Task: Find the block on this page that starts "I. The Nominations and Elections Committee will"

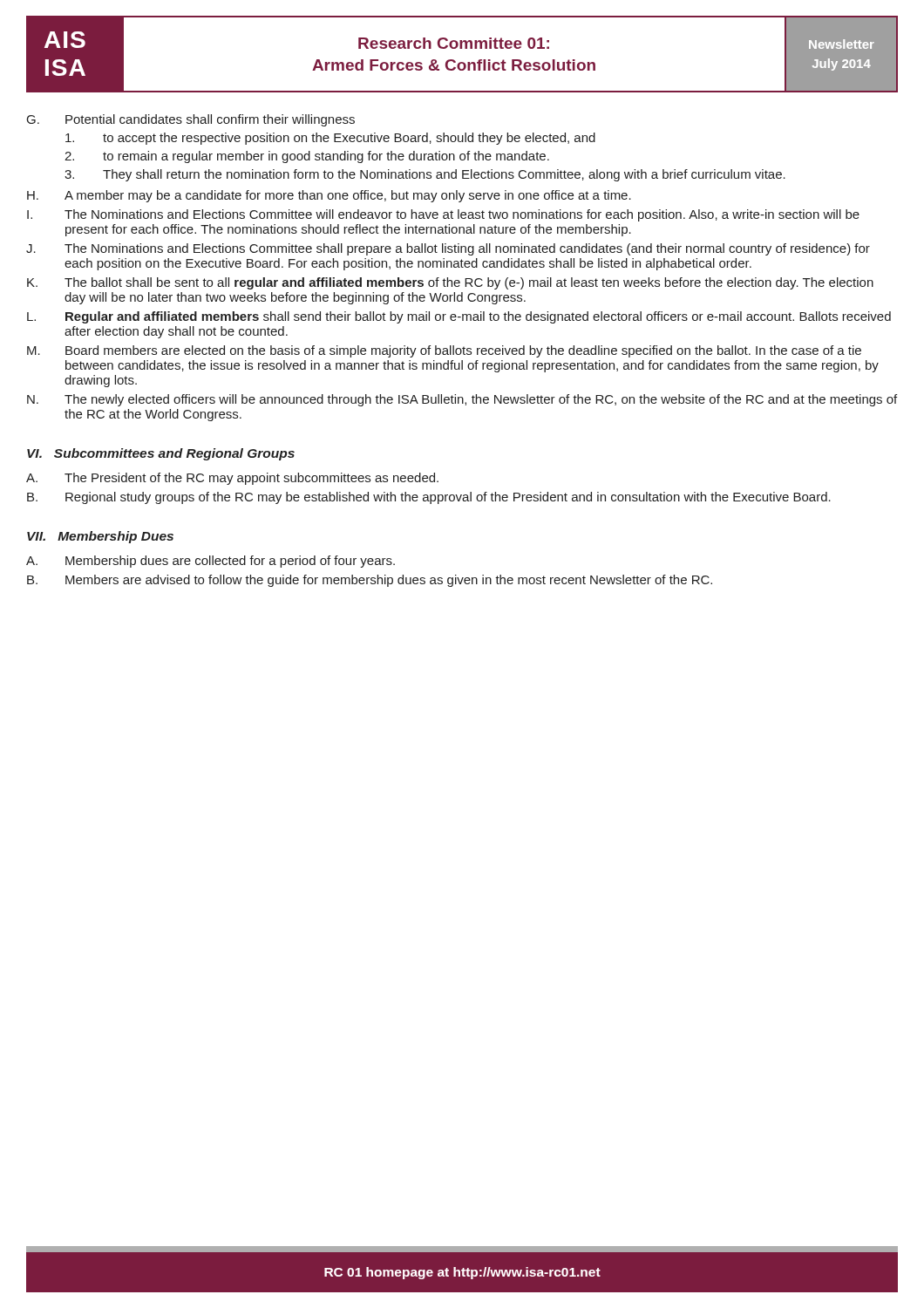Action: 462,222
